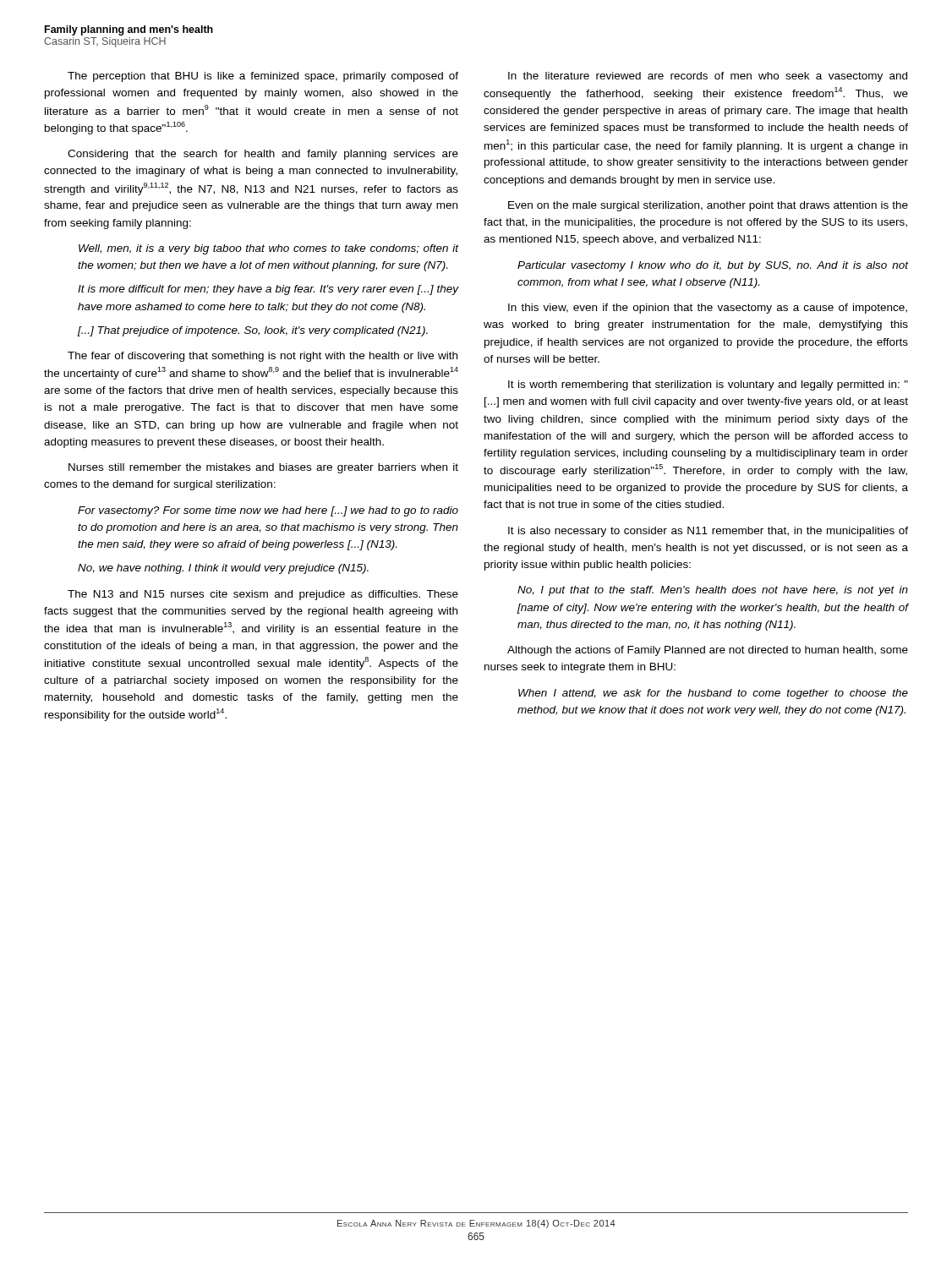Image resolution: width=952 pixels, height=1268 pixels.
Task: Click on the text block that says "For vasectomy? For some time now we had"
Action: [x=268, y=539]
